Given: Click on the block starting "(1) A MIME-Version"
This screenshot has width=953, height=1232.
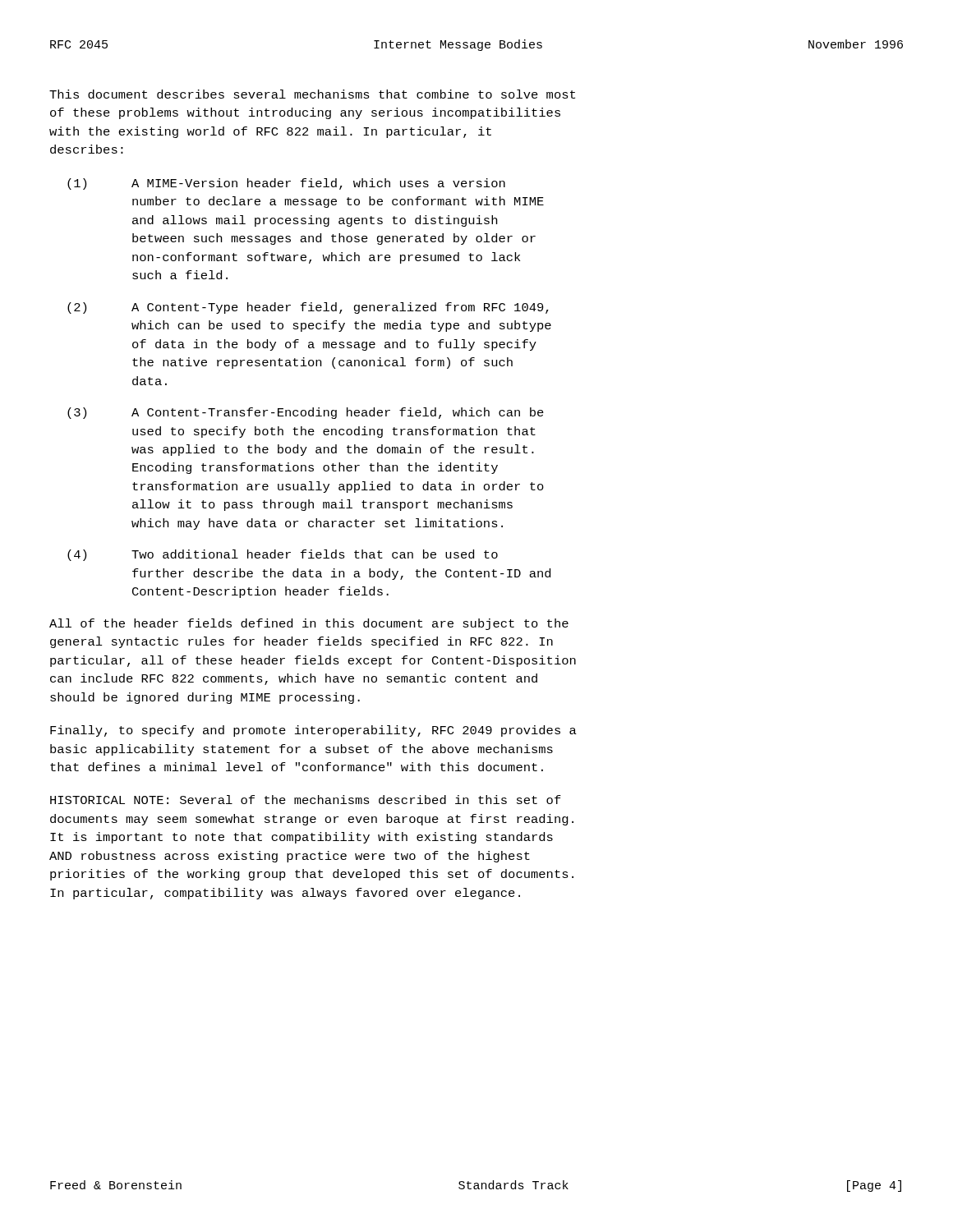Looking at the screenshot, I should tap(476, 230).
